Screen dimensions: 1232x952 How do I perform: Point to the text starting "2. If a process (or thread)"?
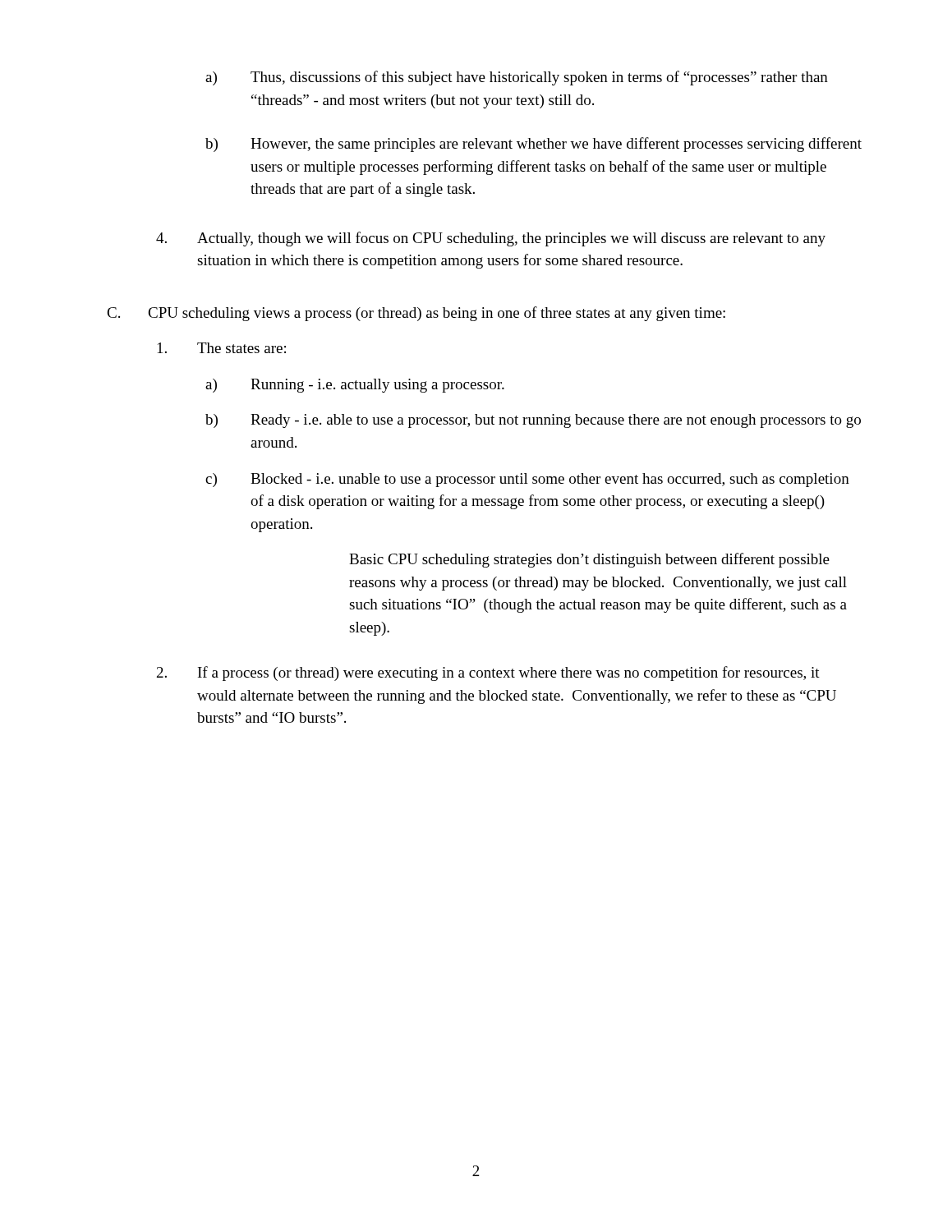pyautogui.click(x=509, y=695)
